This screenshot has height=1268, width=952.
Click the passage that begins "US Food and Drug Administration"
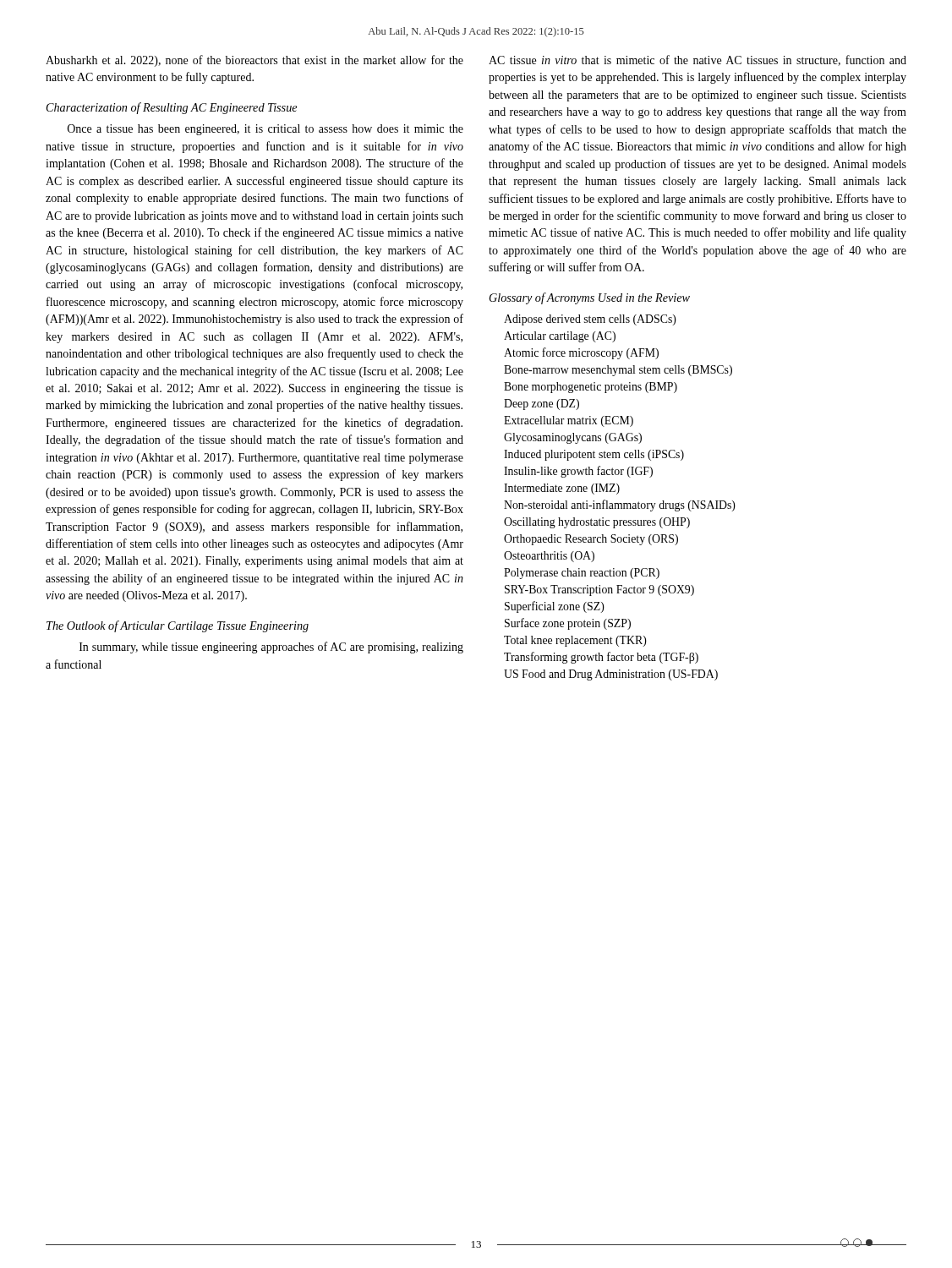coord(611,674)
